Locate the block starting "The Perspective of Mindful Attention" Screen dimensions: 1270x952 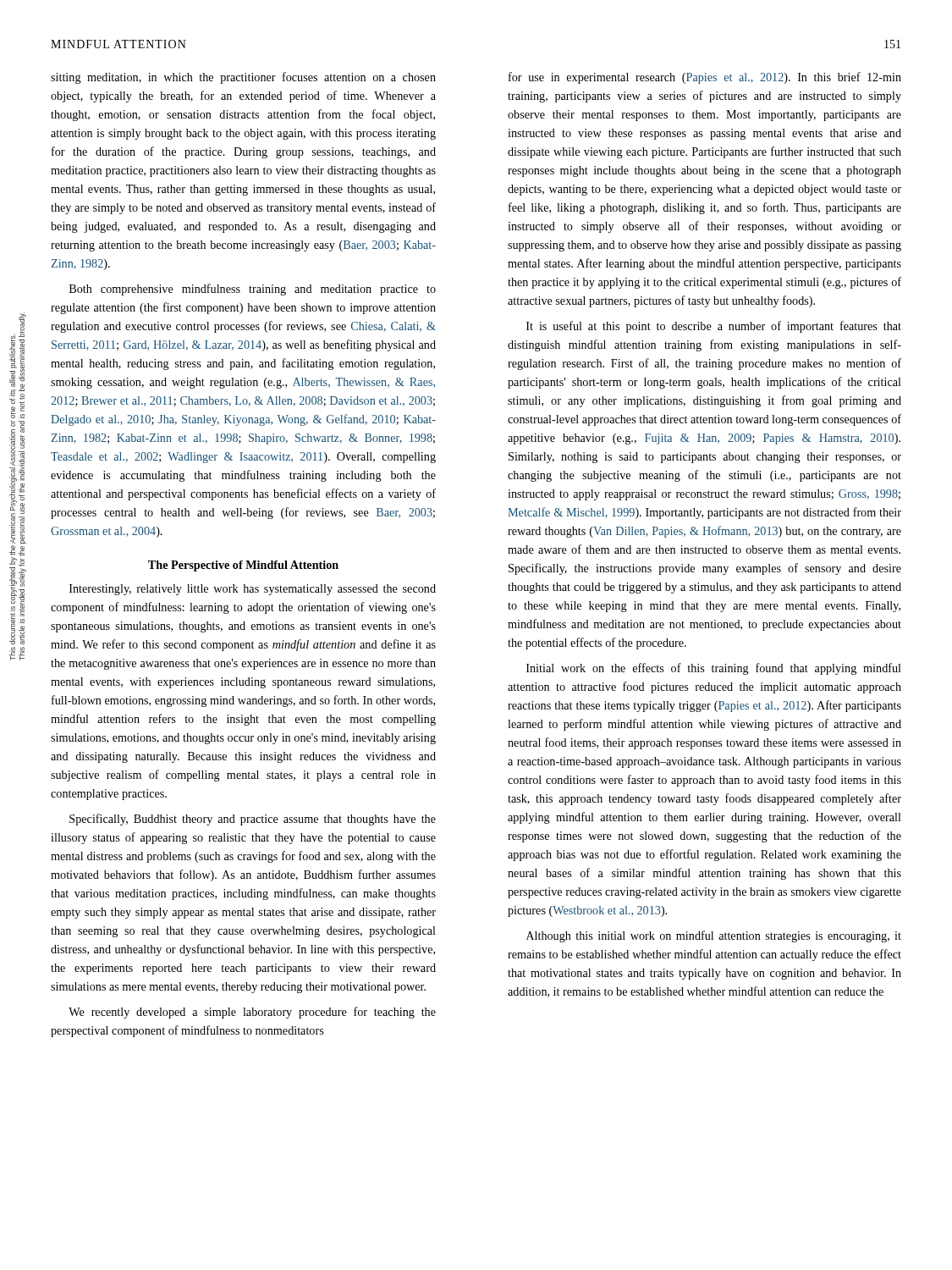click(x=243, y=565)
